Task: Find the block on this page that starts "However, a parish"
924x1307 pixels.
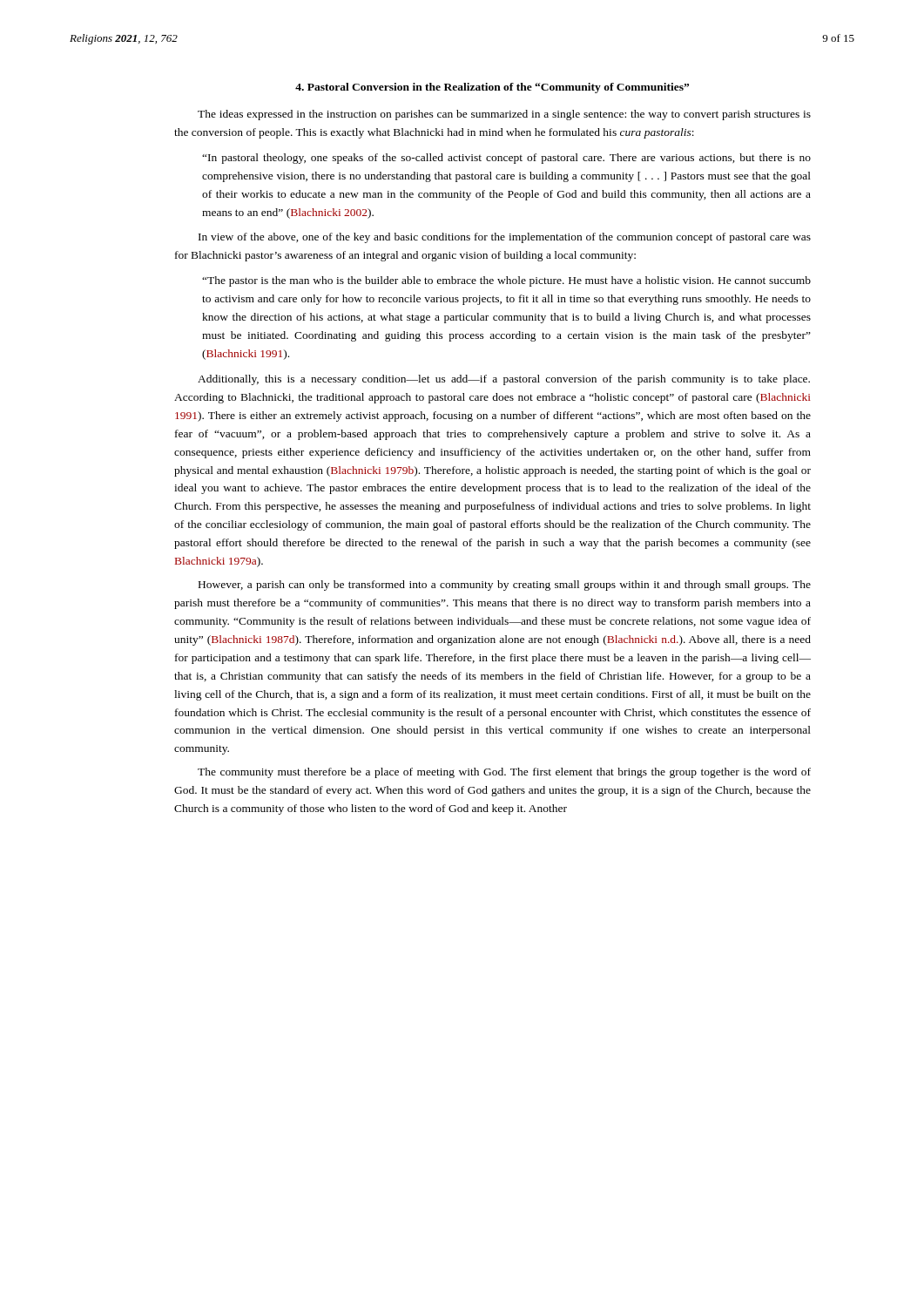Action: (492, 666)
